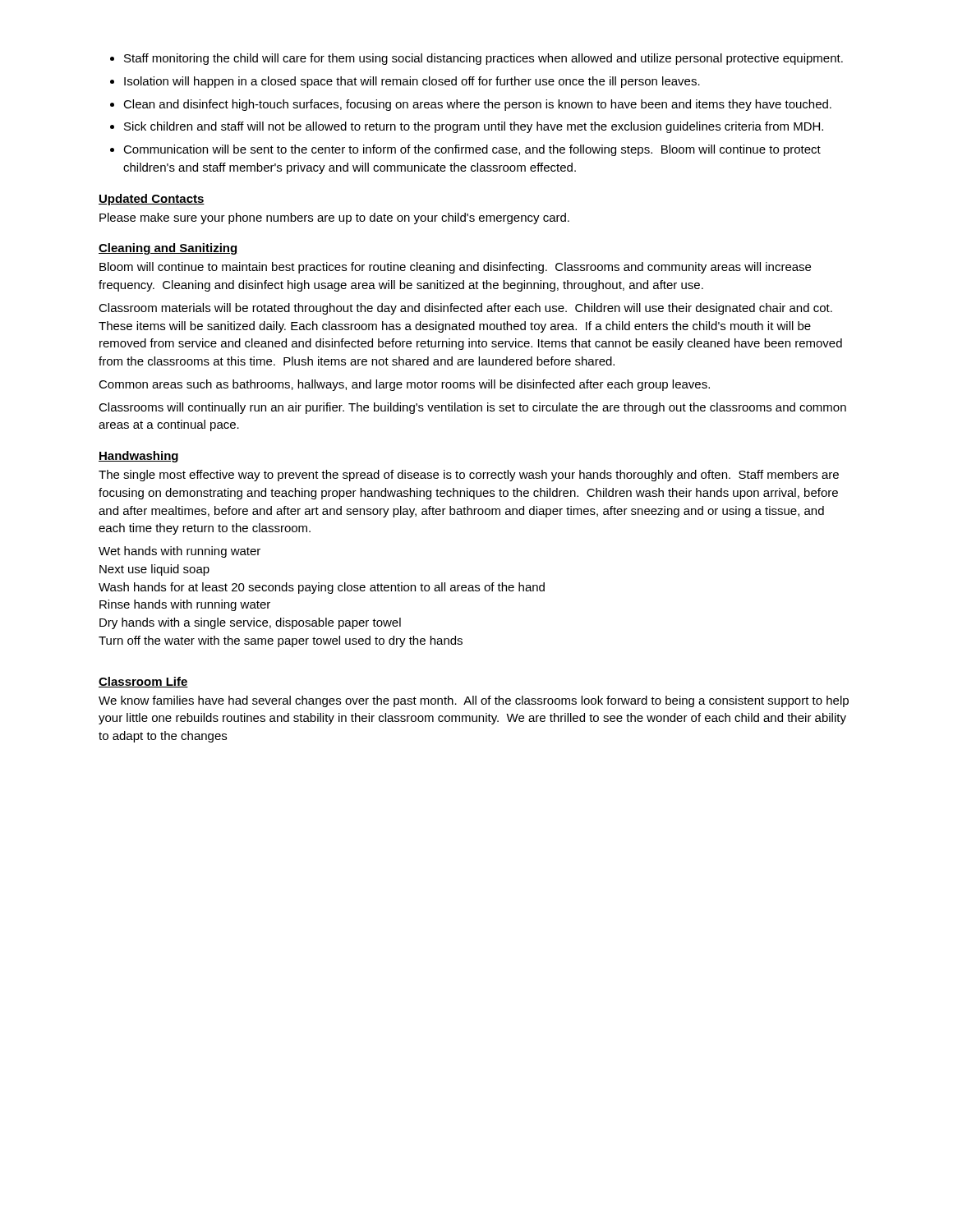953x1232 pixels.
Task: Locate the passage starting "We know families have had several changes over"
Action: [x=474, y=718]
